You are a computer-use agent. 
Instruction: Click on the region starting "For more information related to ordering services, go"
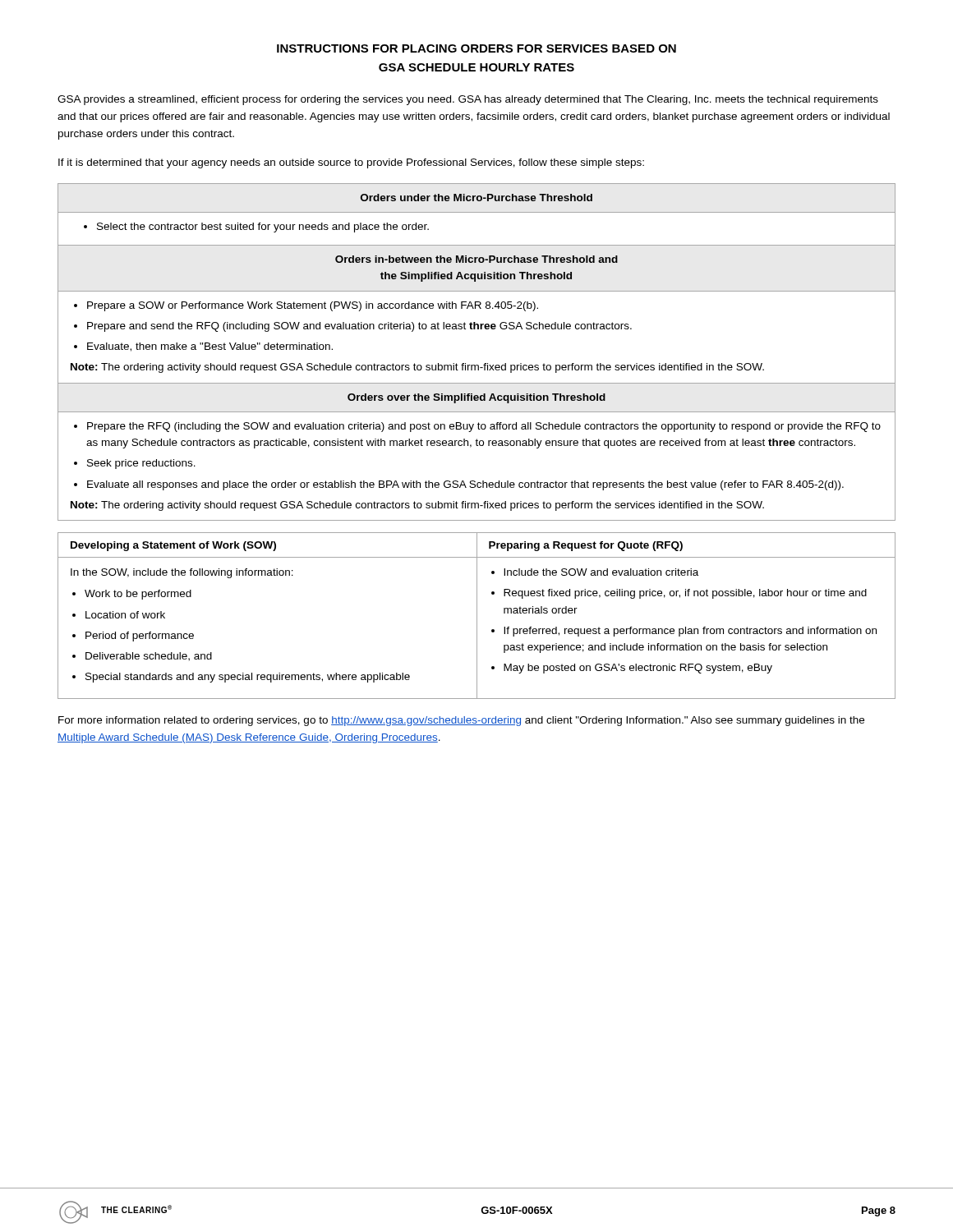476,729
